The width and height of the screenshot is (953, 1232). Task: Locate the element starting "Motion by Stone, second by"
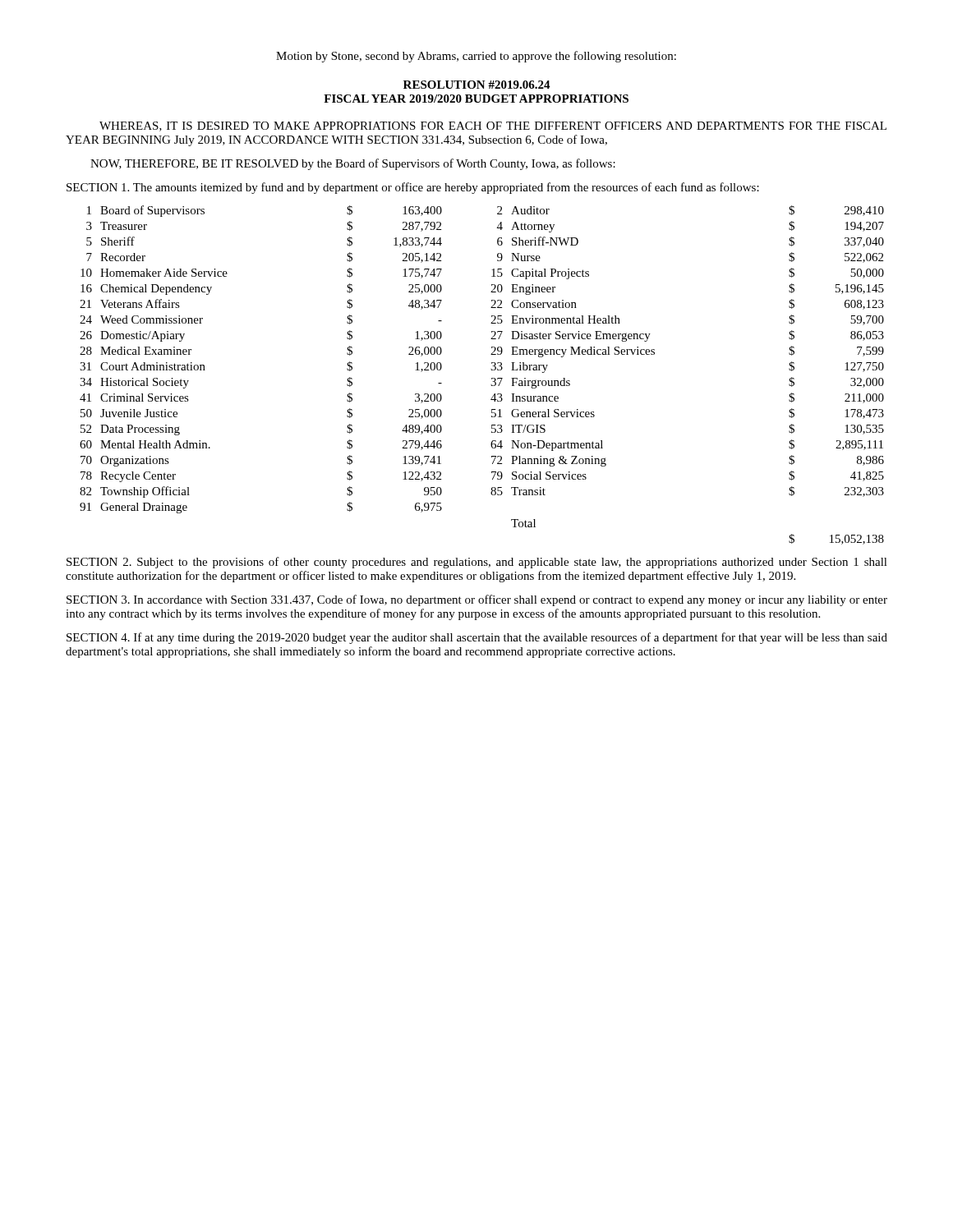[x=476, y=56]
